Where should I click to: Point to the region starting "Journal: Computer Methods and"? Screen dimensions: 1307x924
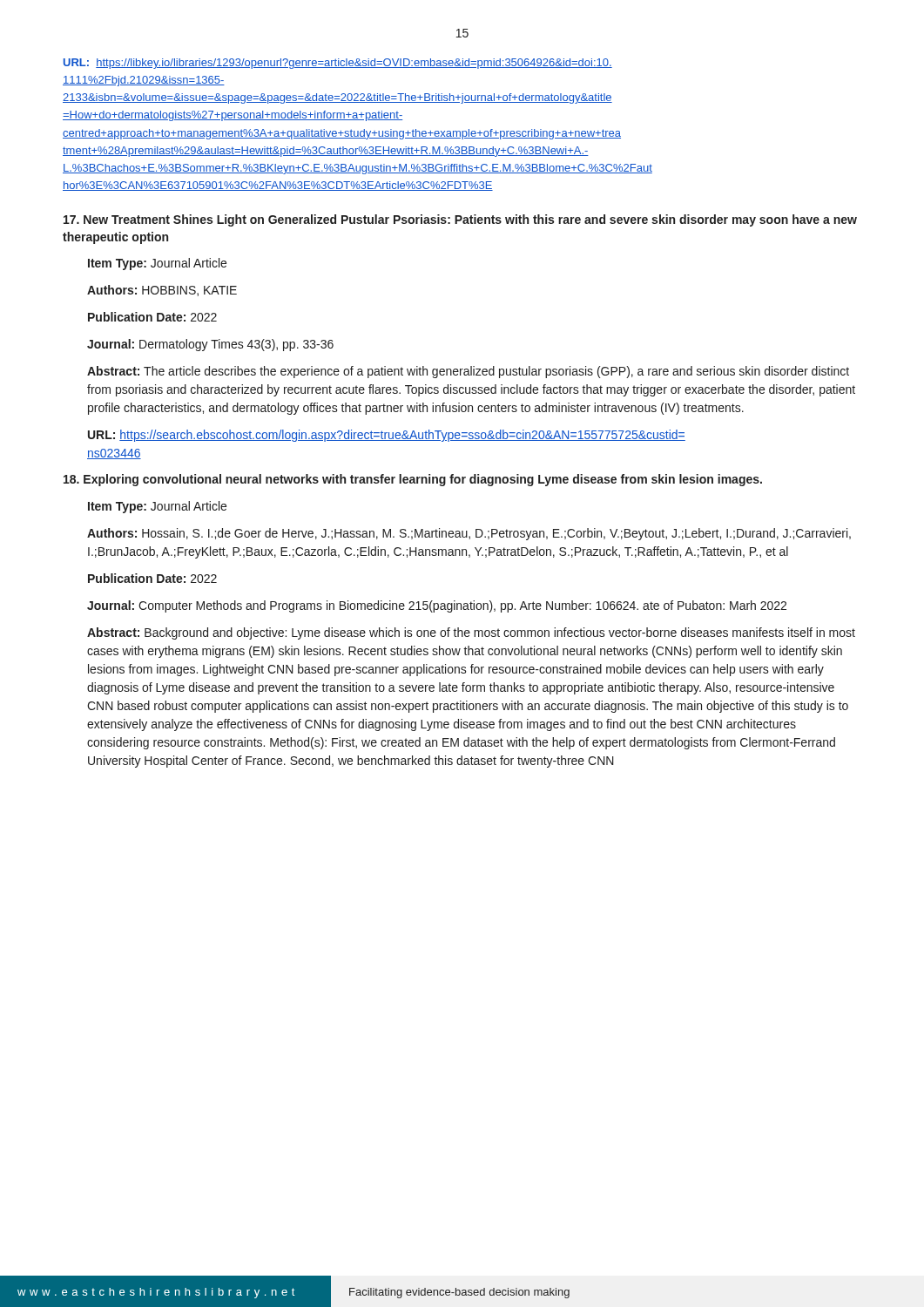click(437, 605)
